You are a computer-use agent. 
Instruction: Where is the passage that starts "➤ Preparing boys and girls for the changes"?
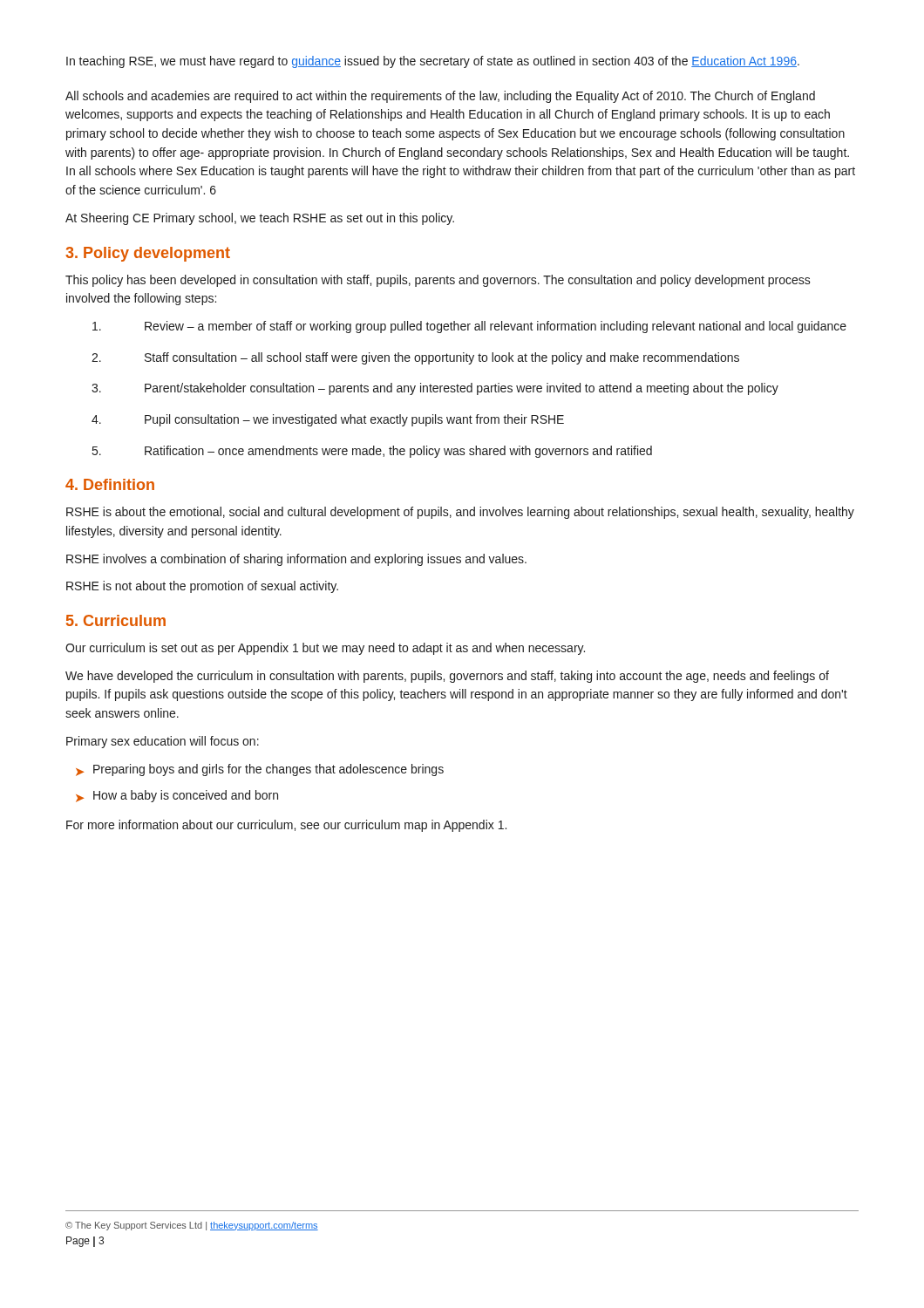click(x=259, y=771)
